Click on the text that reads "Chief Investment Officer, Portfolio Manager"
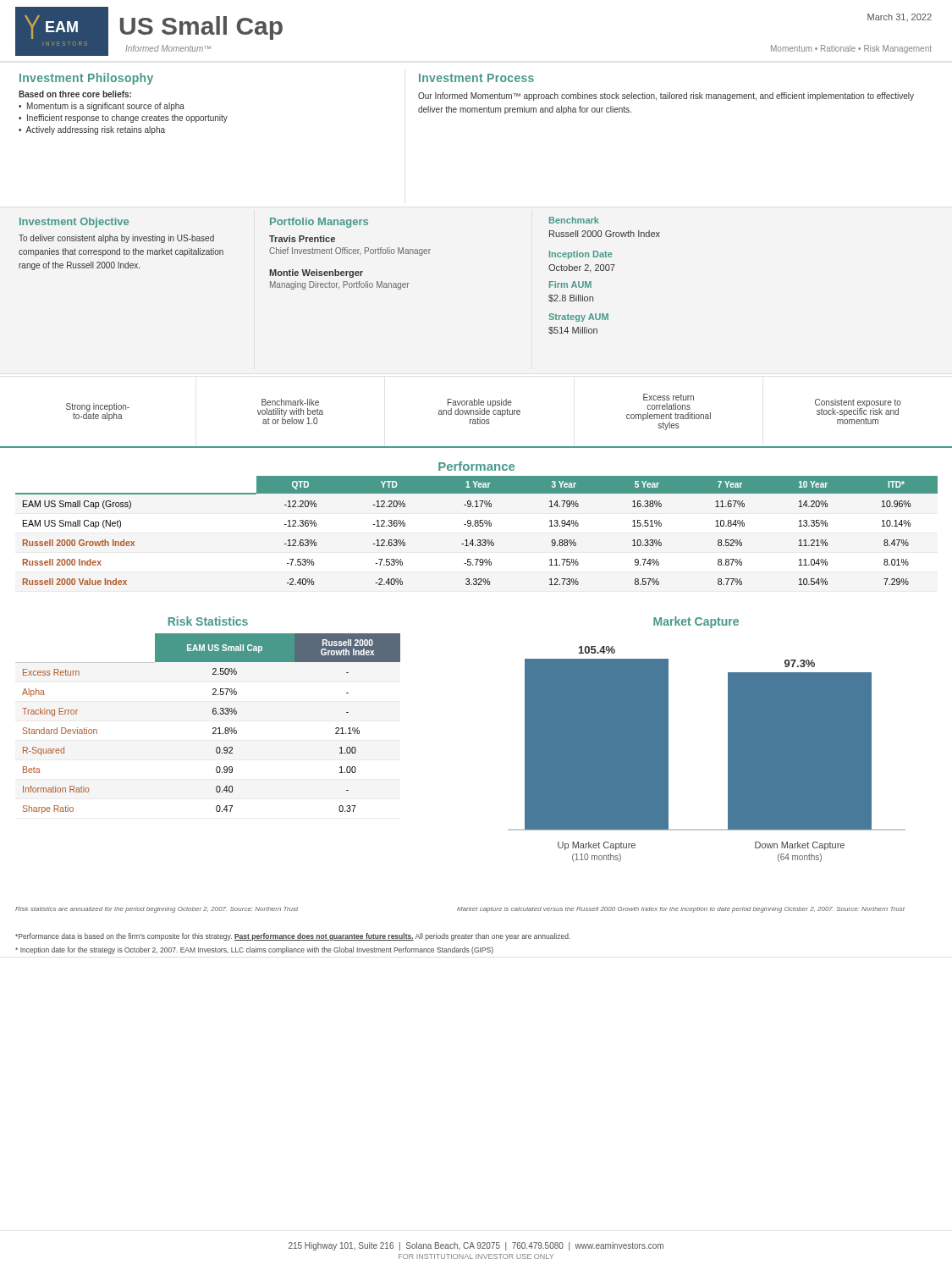The image size is (952, 1270). tap(350, 251)
